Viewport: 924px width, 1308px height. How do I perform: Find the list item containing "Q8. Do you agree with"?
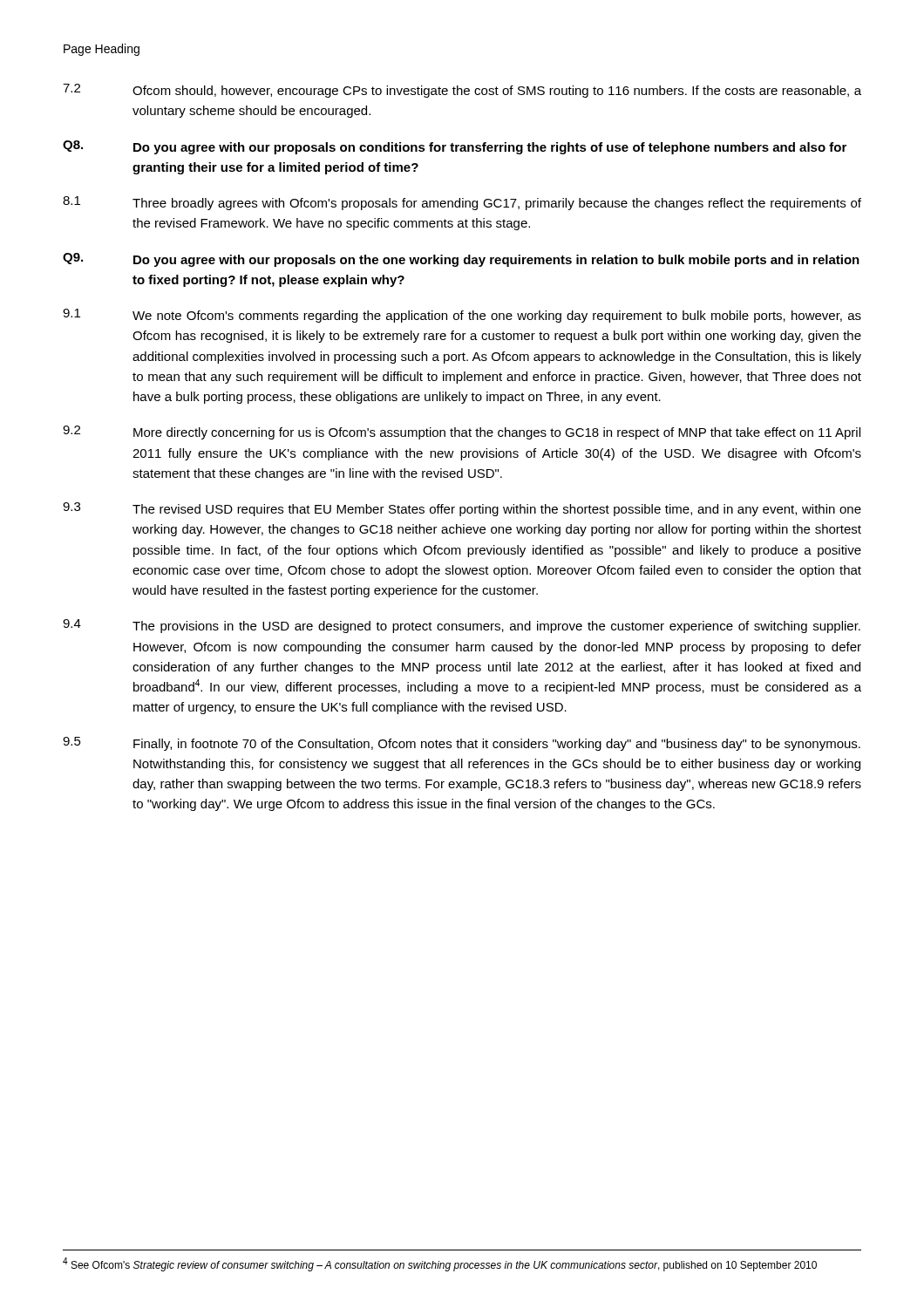click(x=462, y=157)
